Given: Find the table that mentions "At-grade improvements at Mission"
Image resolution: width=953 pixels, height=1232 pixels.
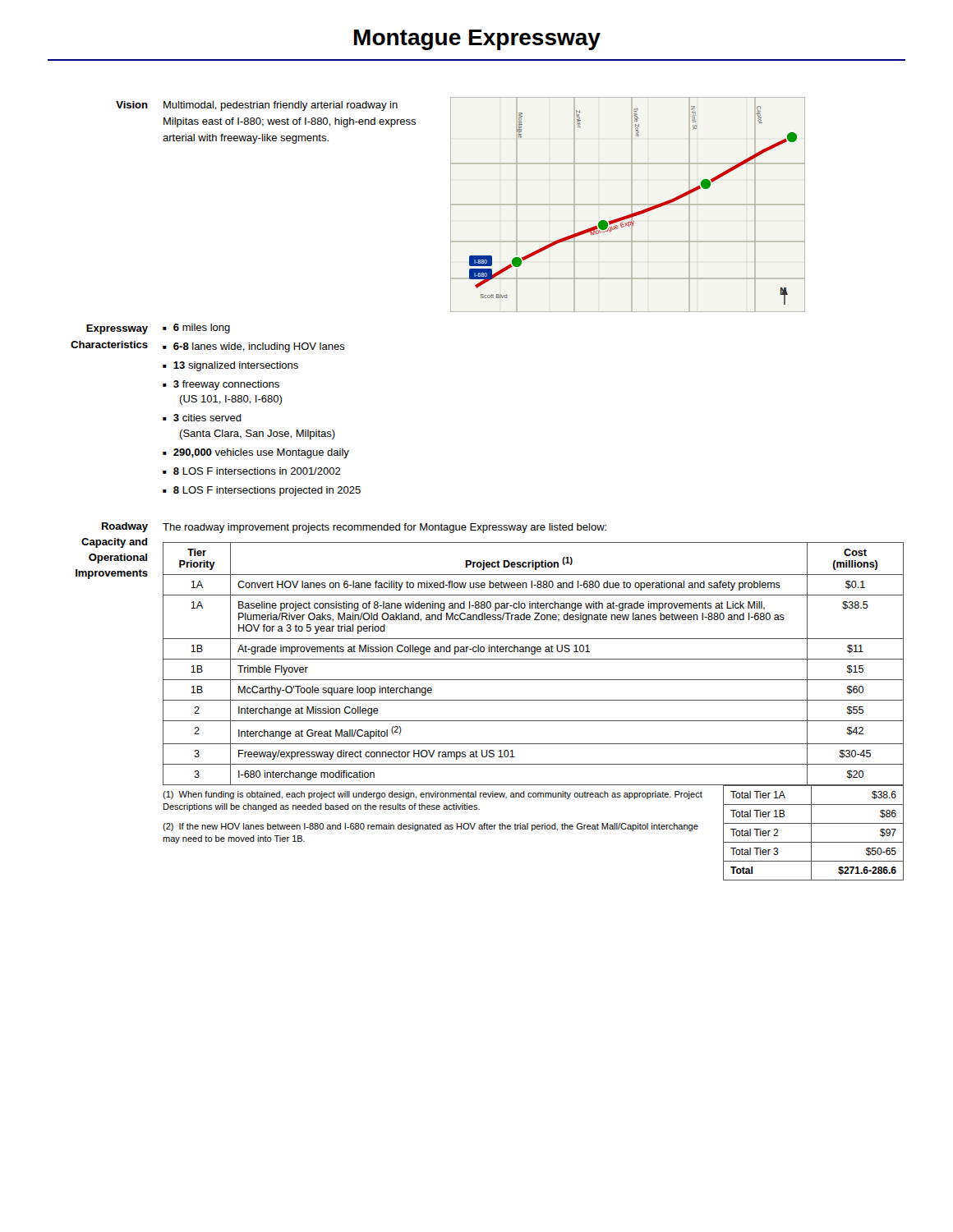Looking at the screenshot, I should point(533,664).
